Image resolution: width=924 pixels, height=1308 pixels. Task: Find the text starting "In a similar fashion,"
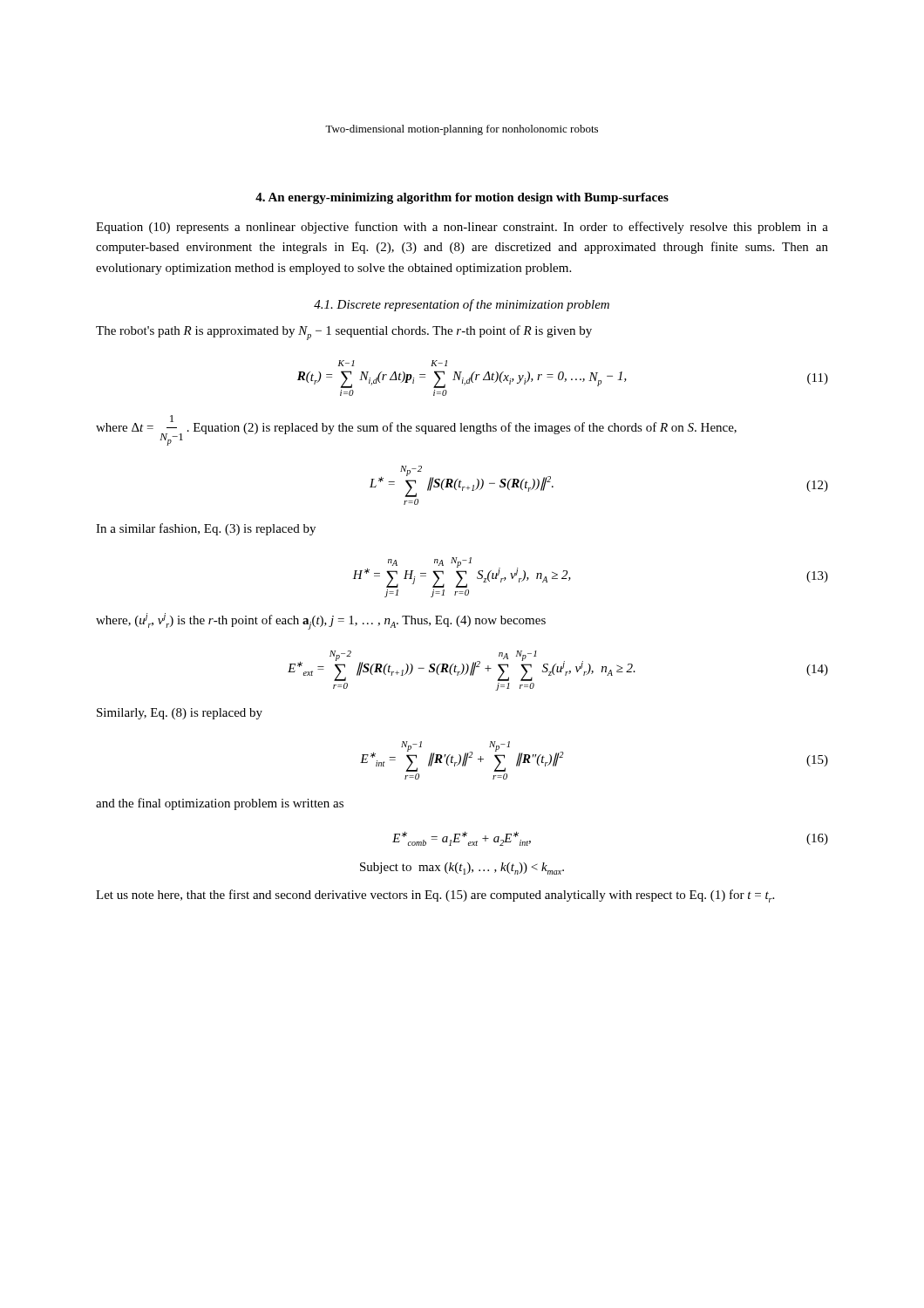click(206, 529)
